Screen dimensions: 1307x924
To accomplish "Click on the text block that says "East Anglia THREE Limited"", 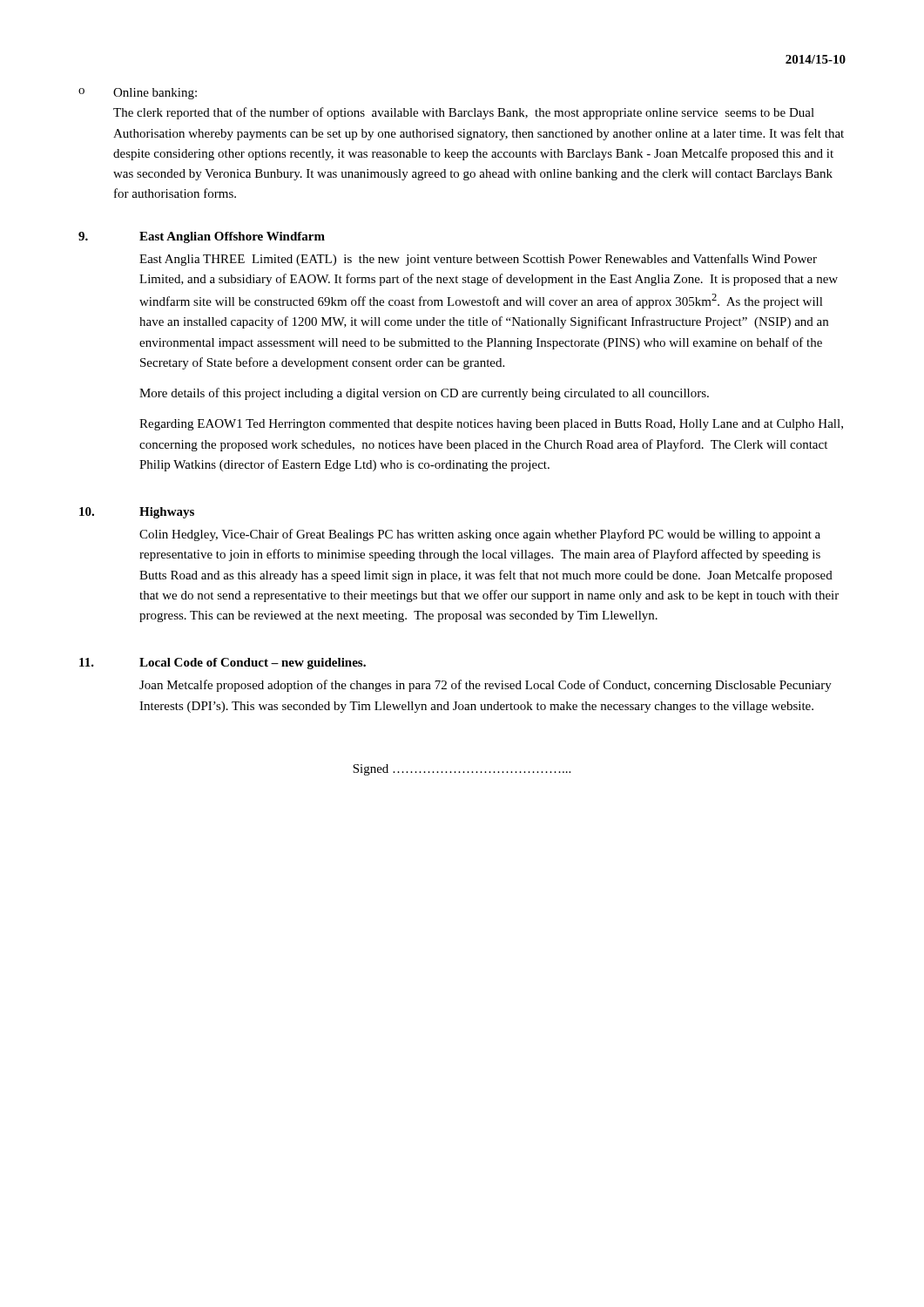I will click(489, 310).
